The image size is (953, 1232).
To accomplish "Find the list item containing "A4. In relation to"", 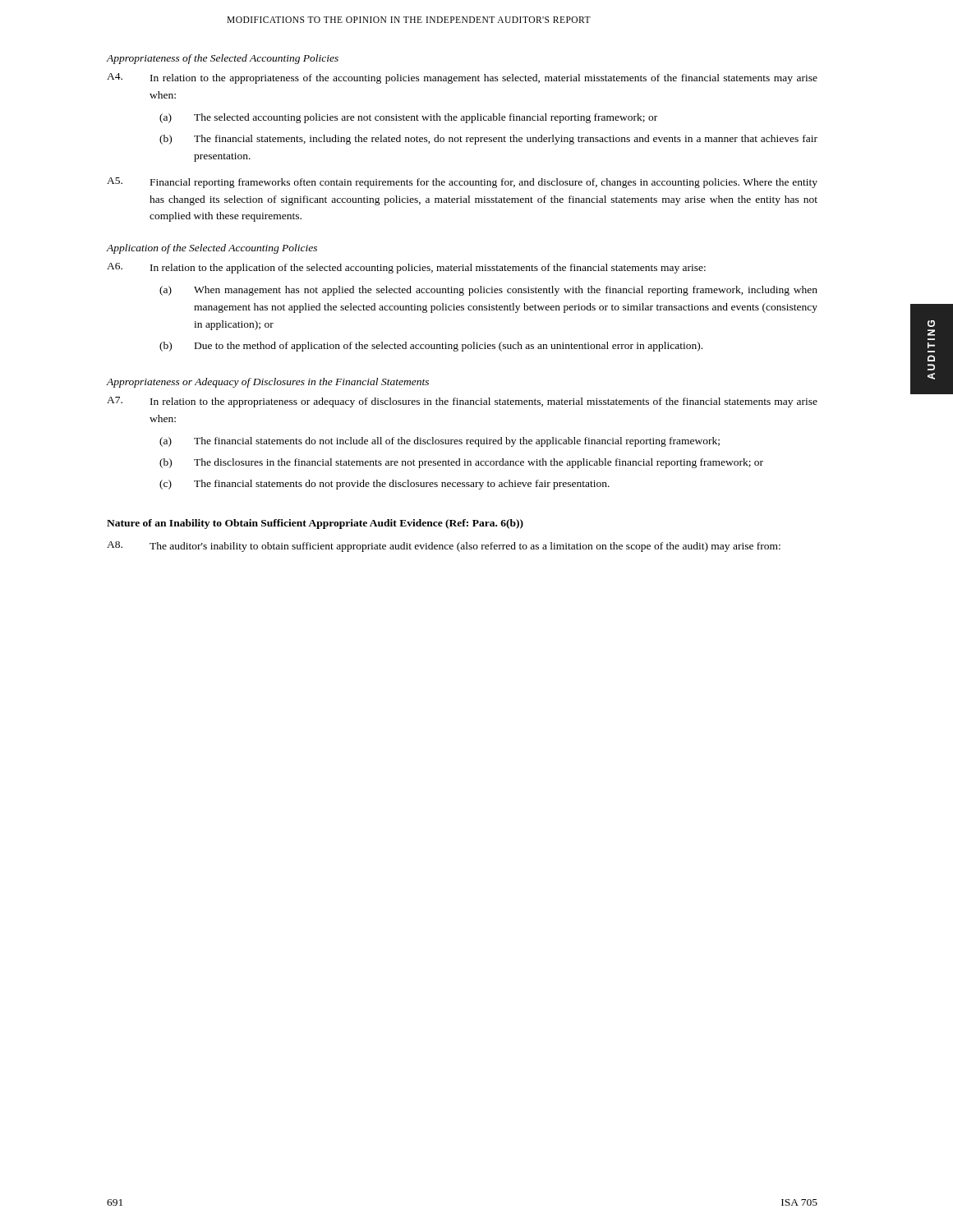I will click(x=462, y=119).
